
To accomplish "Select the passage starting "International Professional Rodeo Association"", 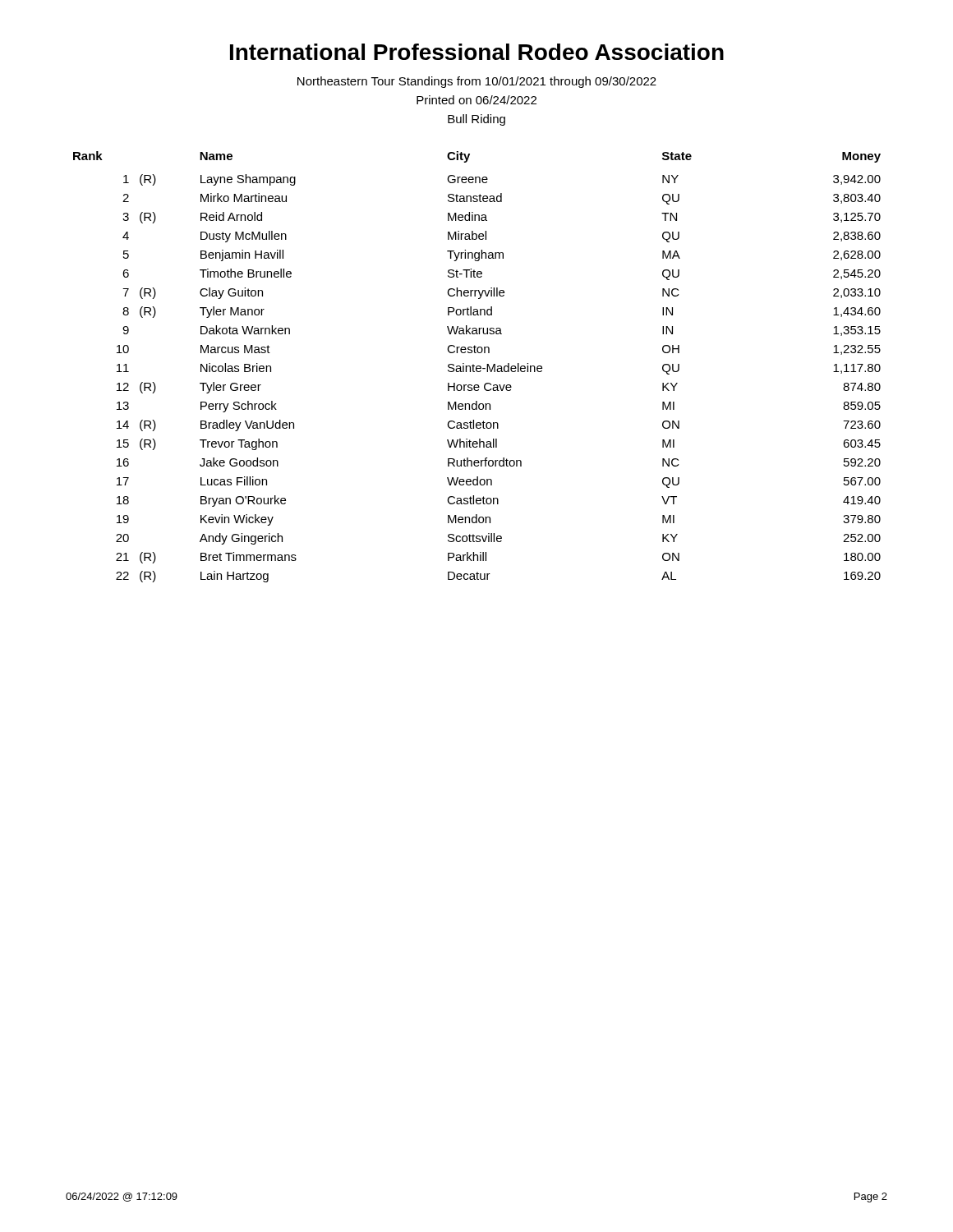I will point(476,53).
